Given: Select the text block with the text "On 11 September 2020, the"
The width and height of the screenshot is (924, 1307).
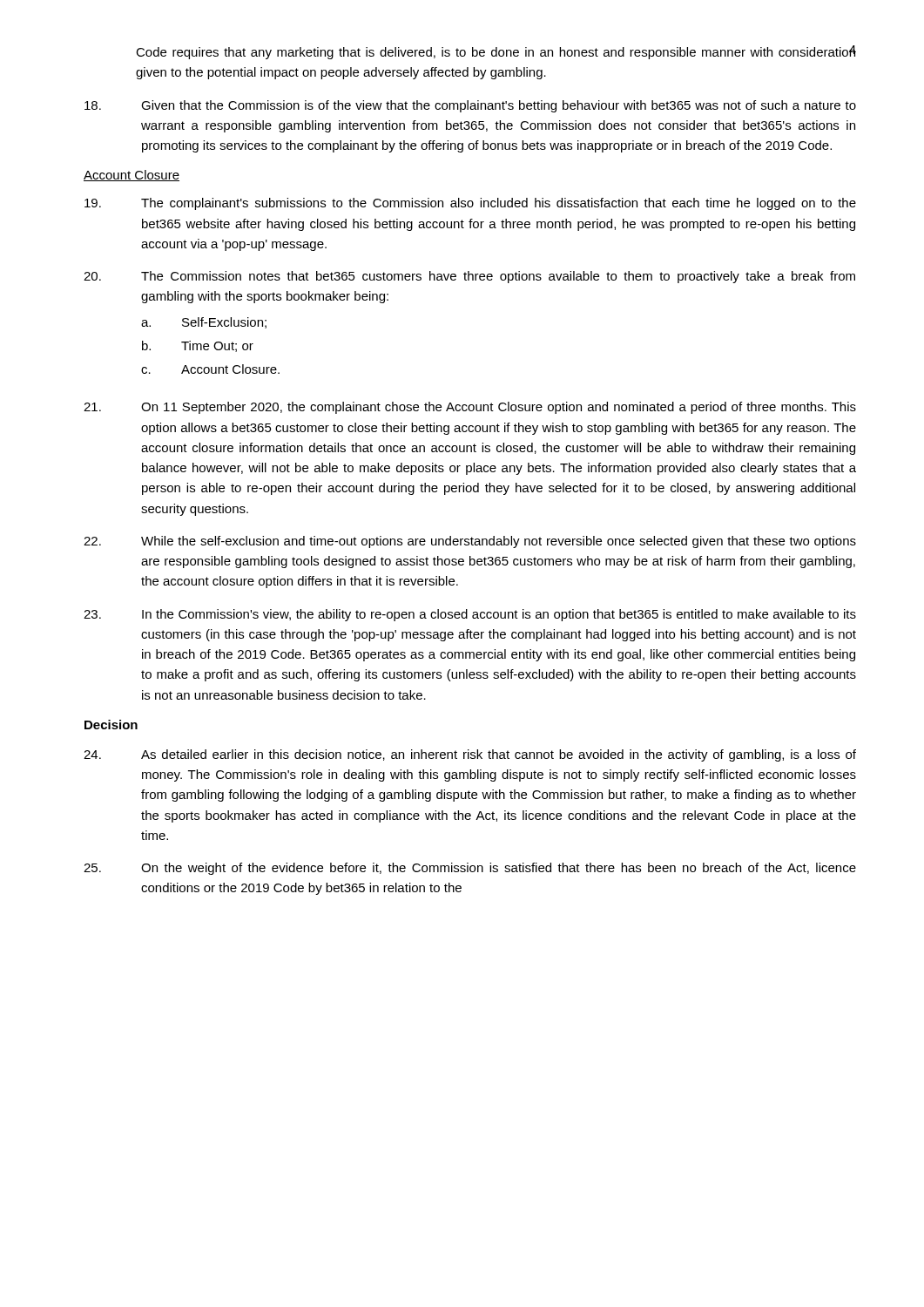Looking at the screenshot, I should pos(470,457).
